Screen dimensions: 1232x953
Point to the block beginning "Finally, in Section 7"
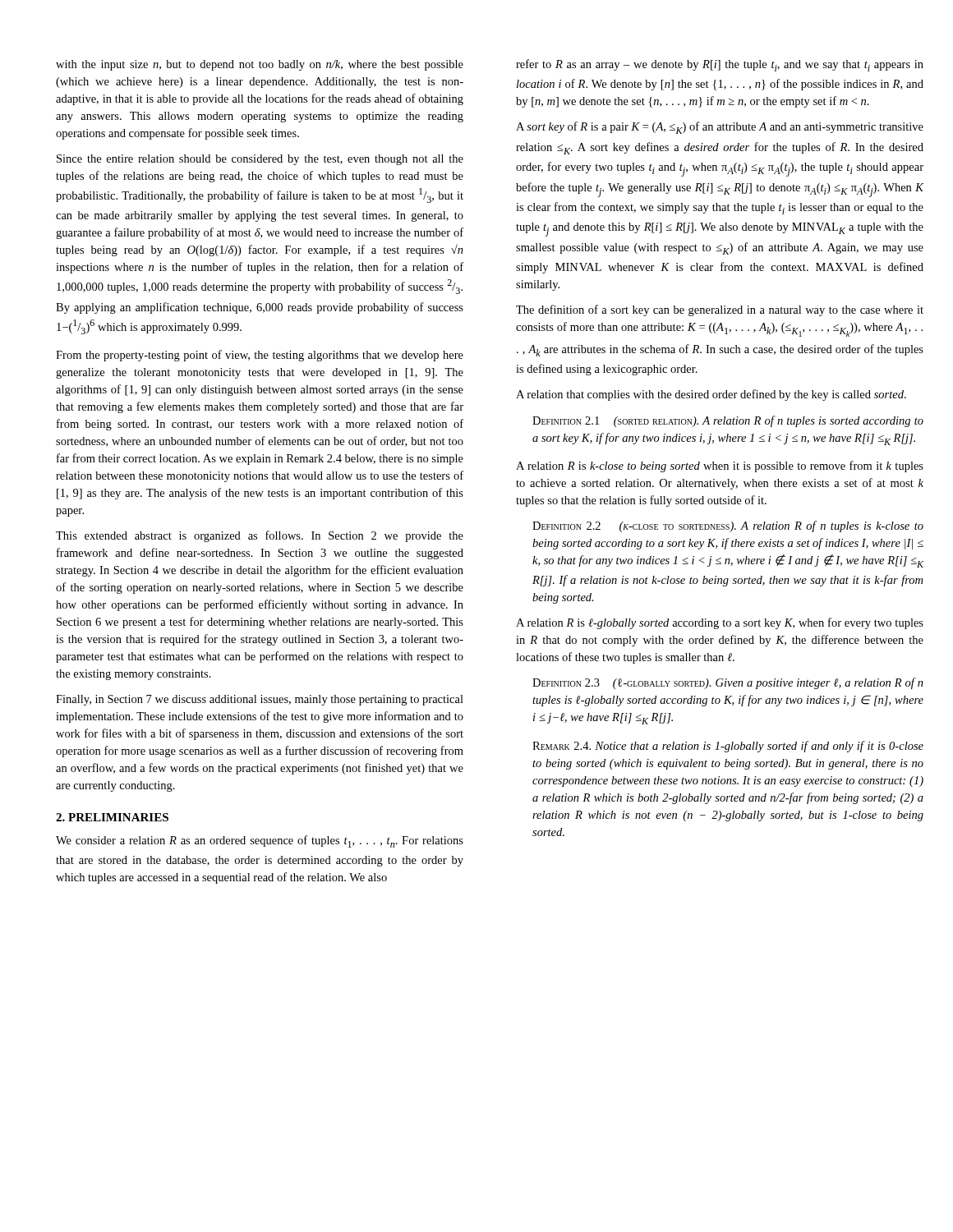pos(260,743)
